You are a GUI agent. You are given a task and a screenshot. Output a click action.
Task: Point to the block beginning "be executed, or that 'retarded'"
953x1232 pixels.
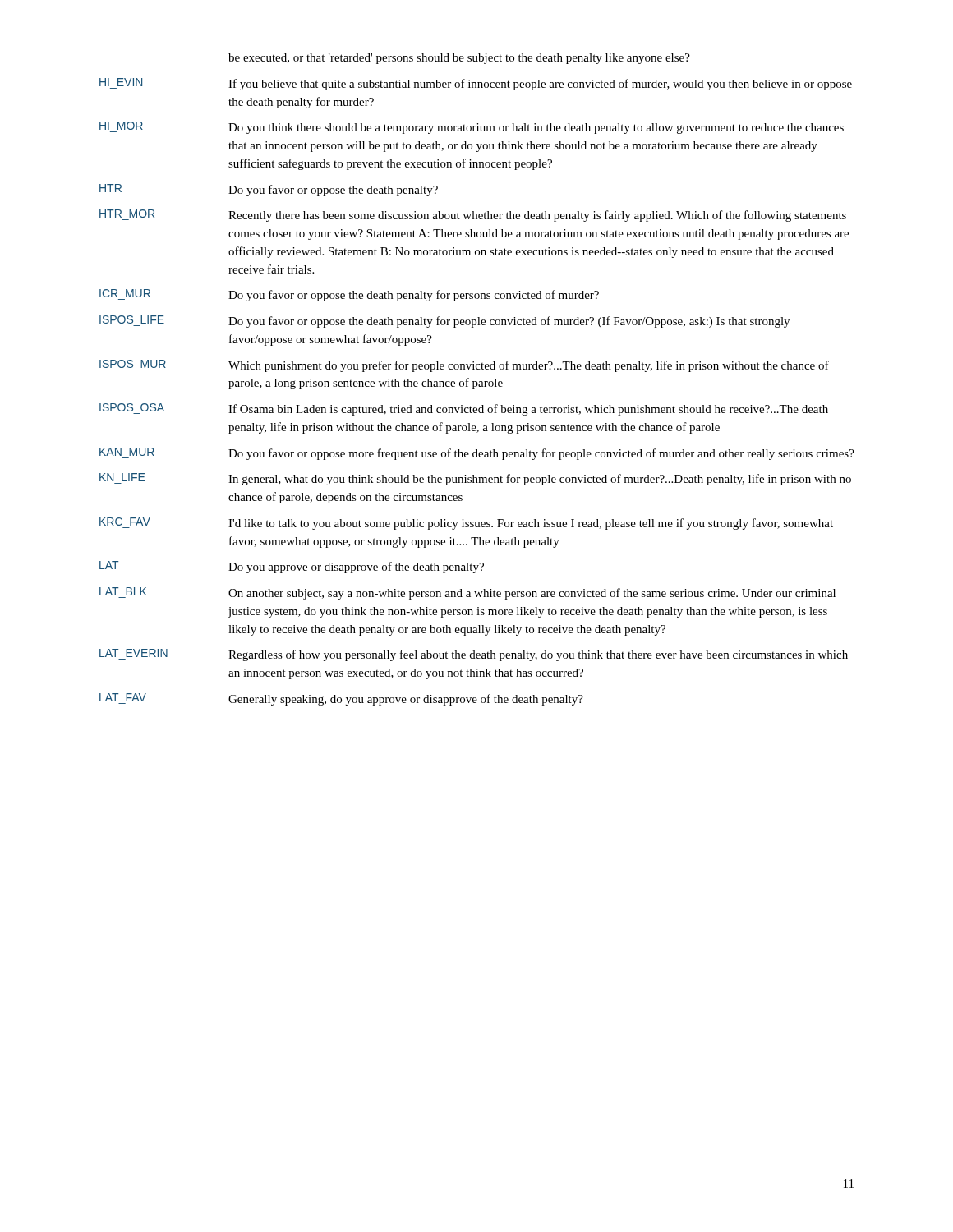click(x=541, y=58)
